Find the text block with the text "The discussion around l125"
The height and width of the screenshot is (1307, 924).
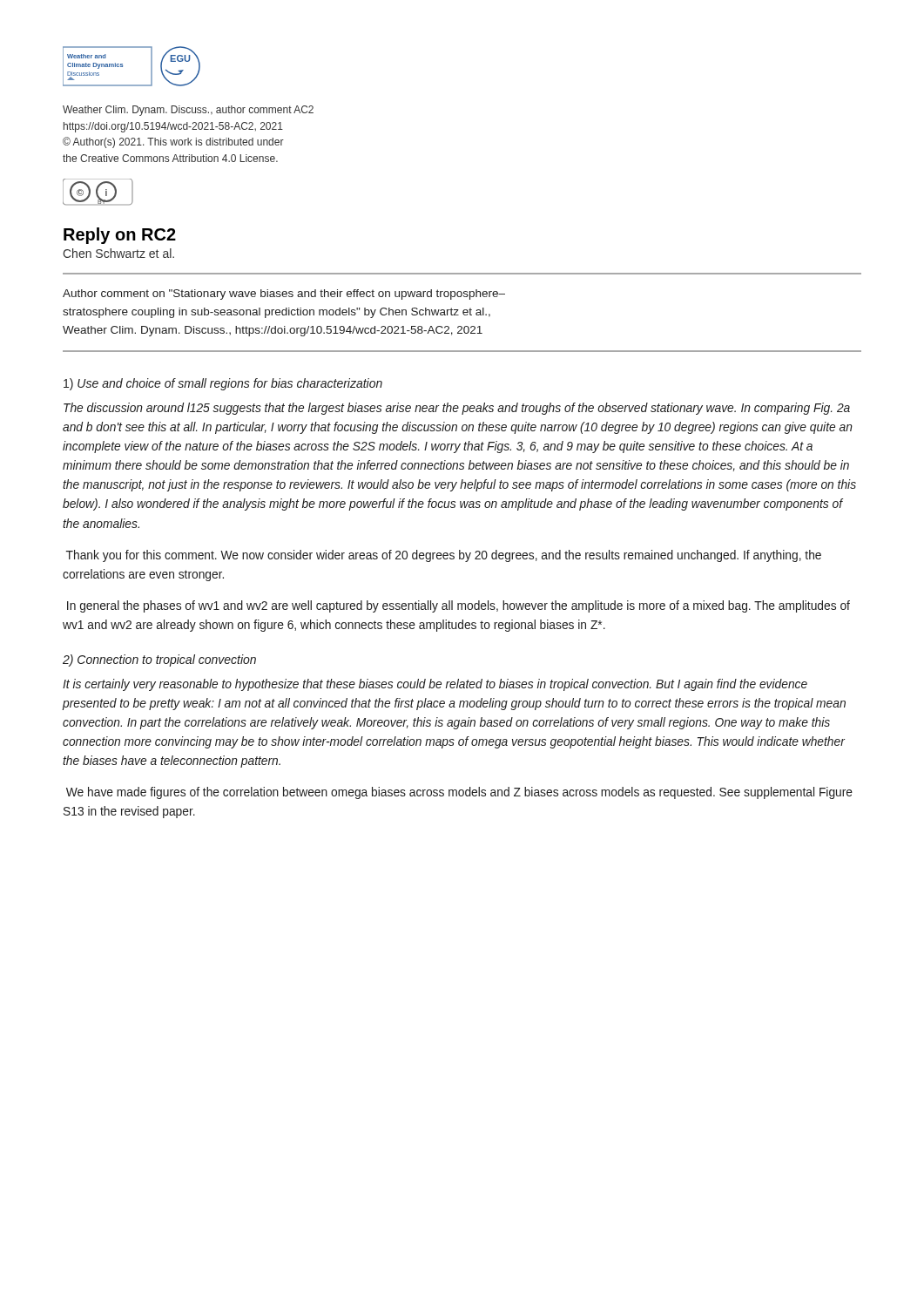pos(459,466)
